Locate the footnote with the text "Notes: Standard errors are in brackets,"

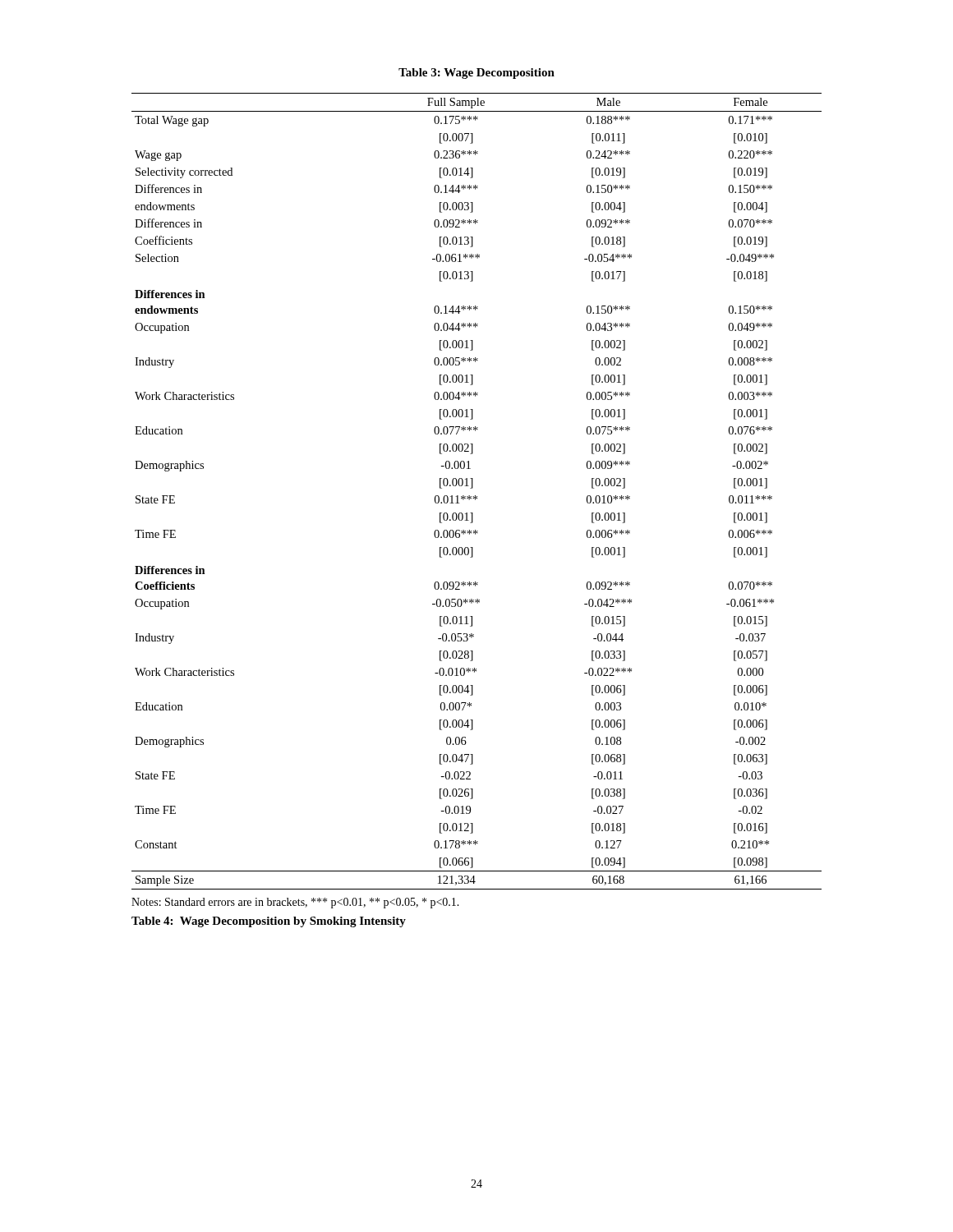click(x=295, y=902)
